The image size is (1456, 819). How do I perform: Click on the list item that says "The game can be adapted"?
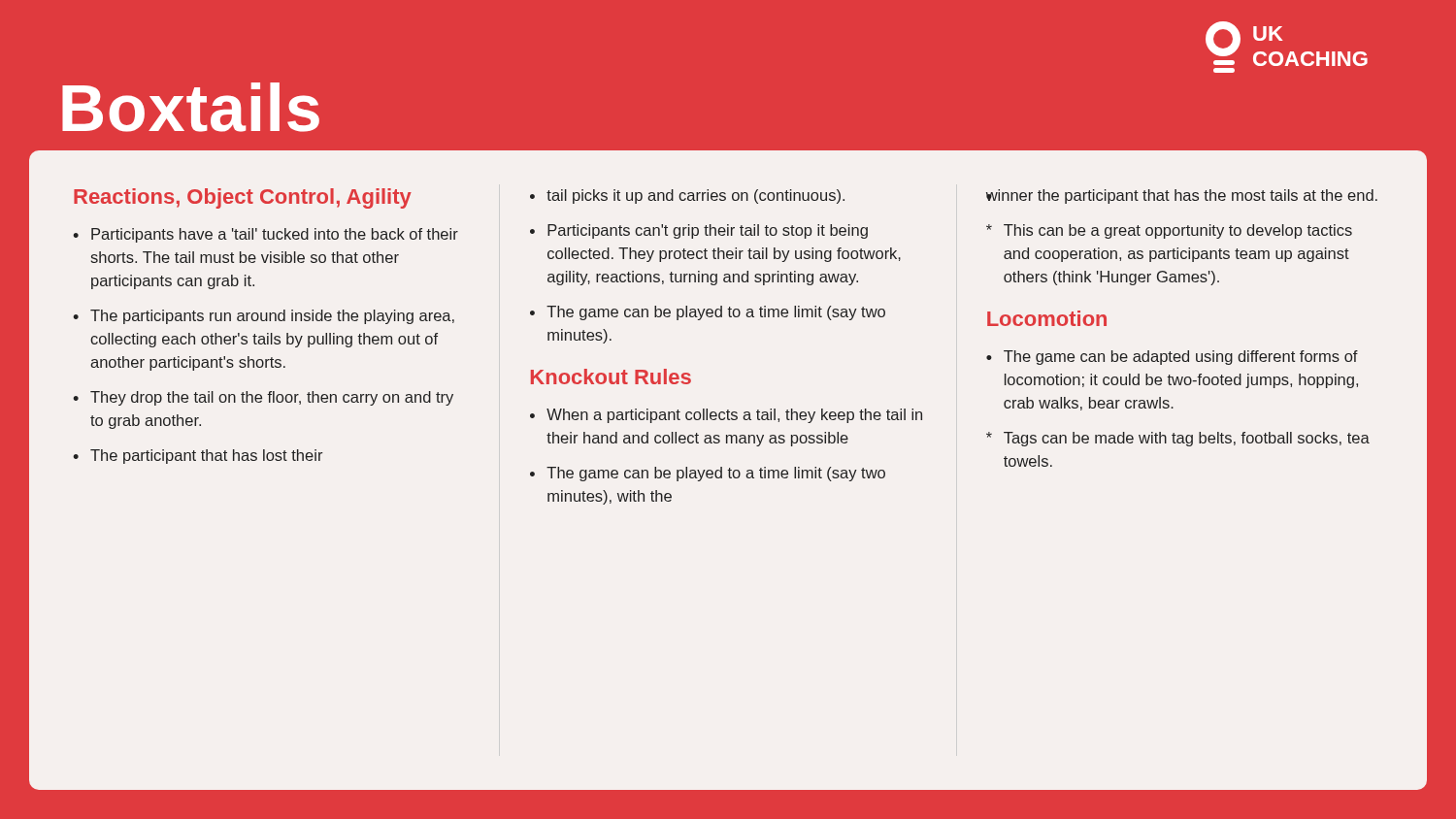pyautogui.click(x=1181, y=379)
